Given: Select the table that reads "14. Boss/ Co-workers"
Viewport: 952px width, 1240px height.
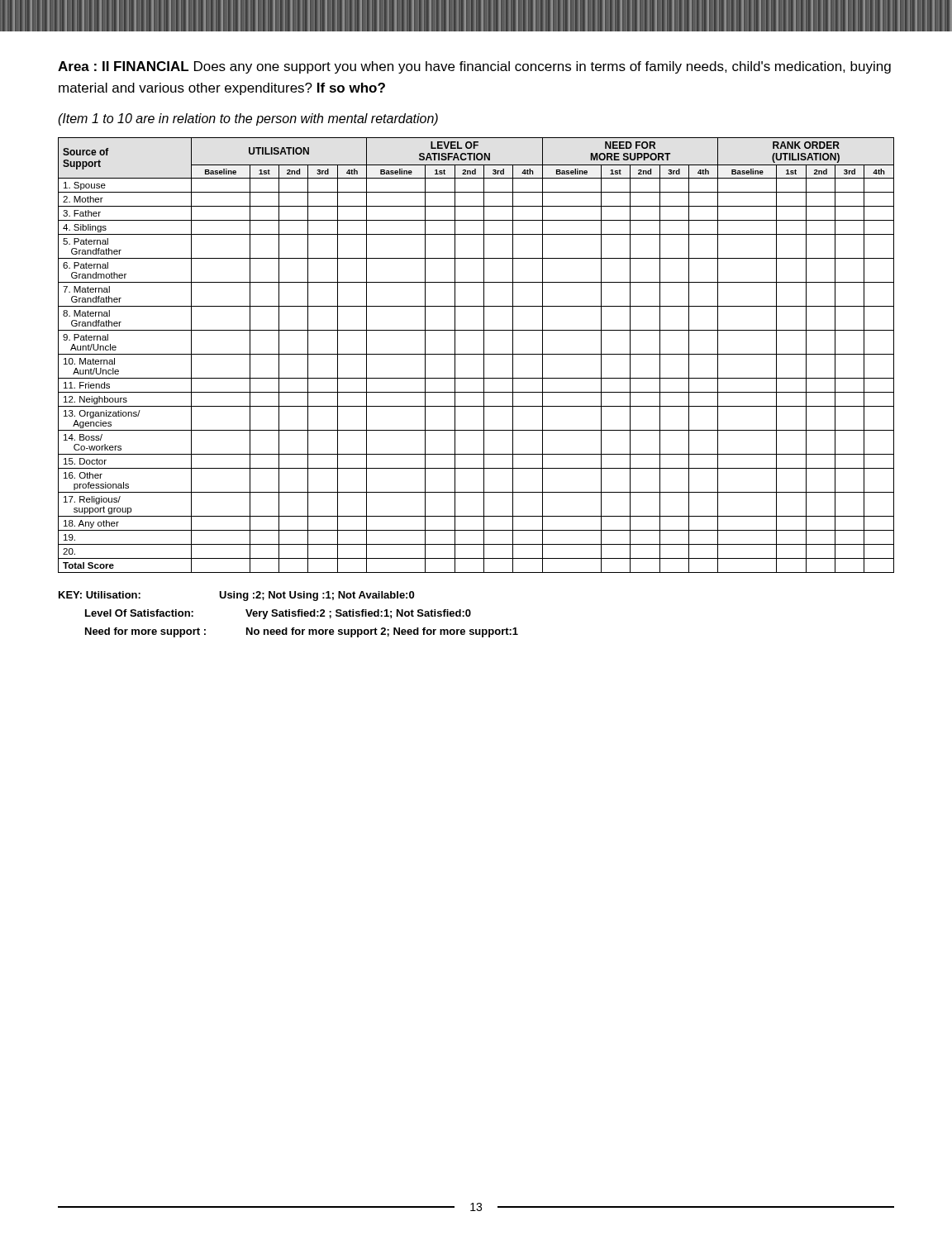Looking at the screenshot, I should 476,355.
